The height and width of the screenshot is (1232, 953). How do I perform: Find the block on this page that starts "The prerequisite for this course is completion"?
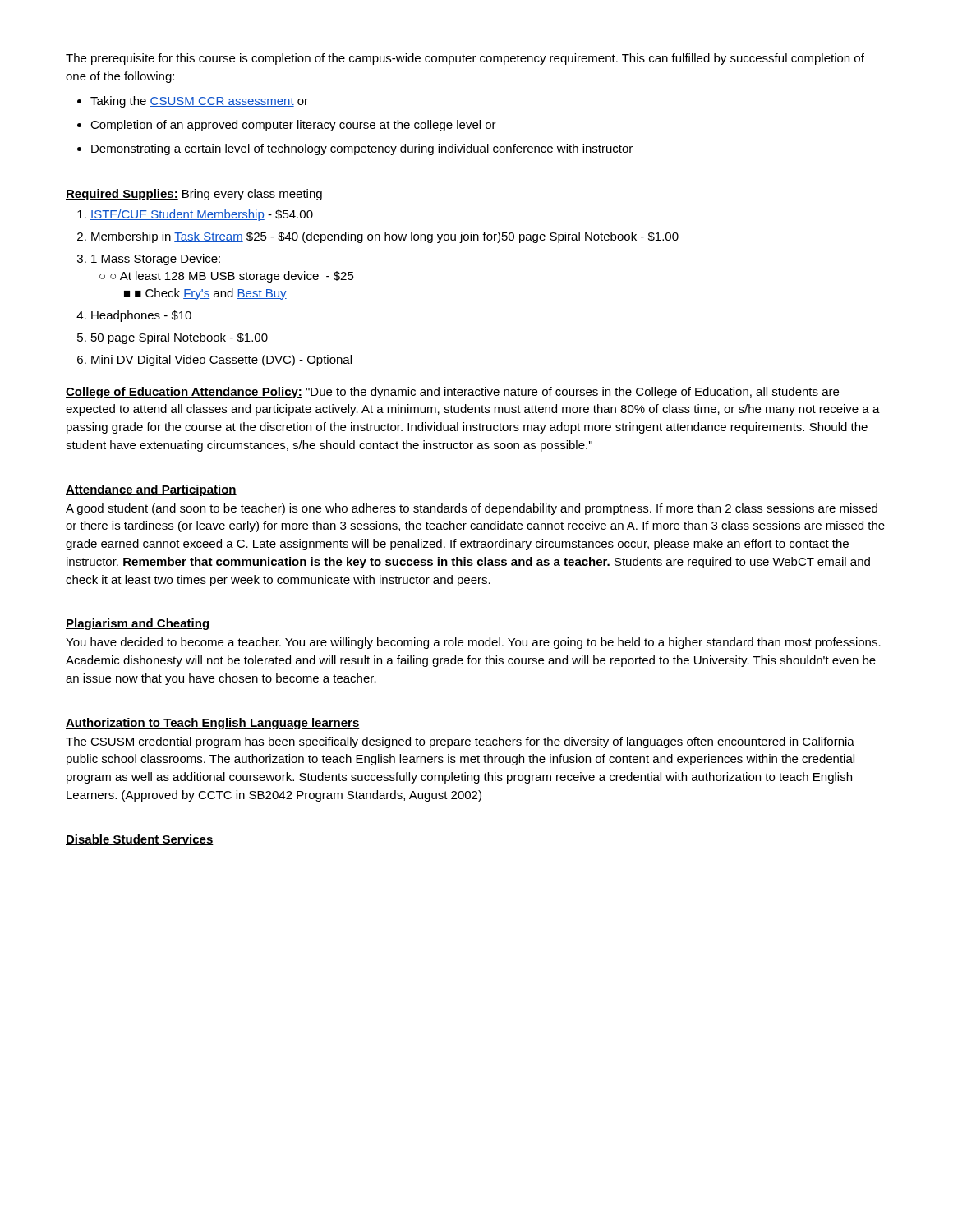465,67
